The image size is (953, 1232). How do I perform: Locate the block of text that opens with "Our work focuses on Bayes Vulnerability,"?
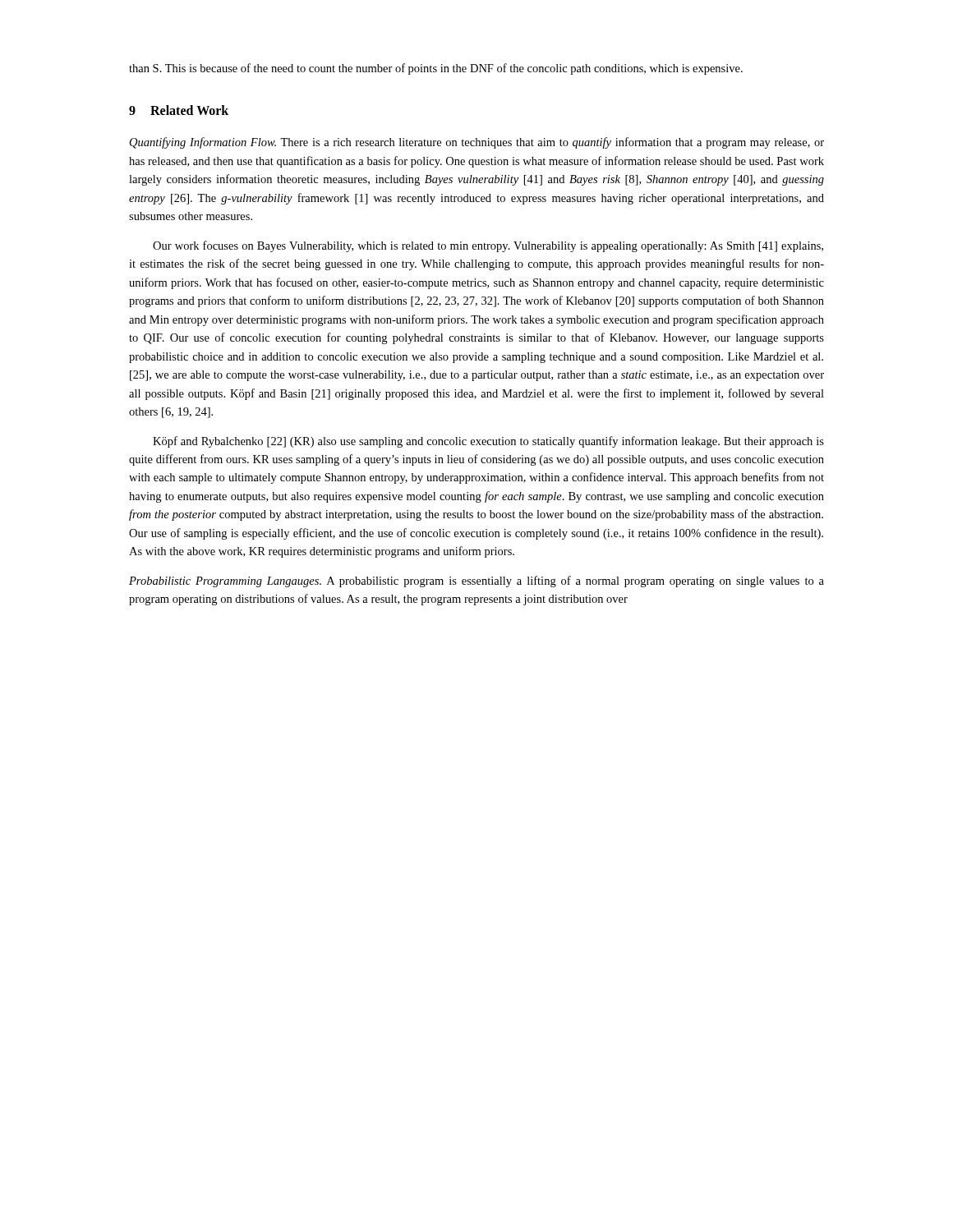pyautogui.click(x=476, y=329)
